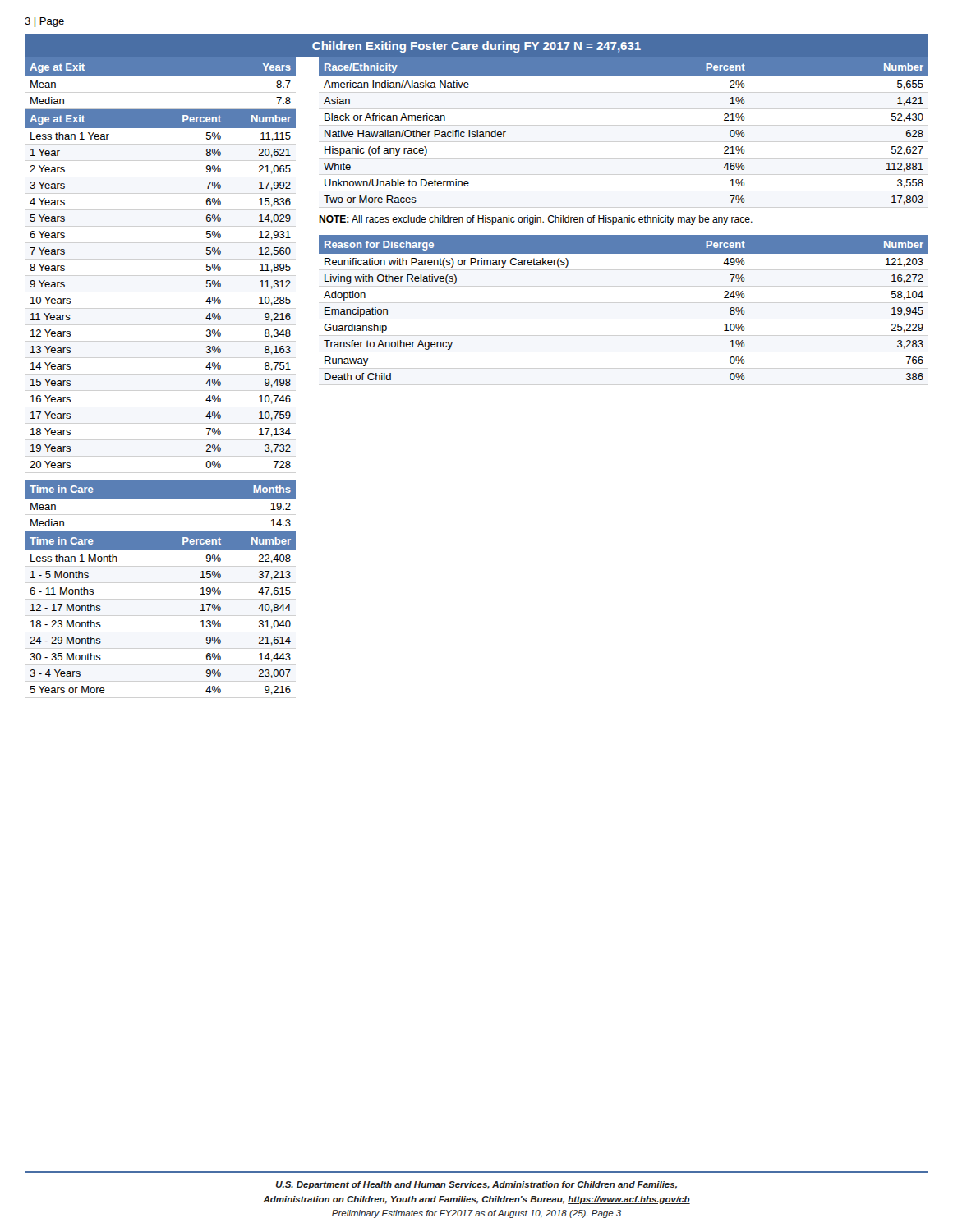Click on the table containing "12 - 17 Months"

(x=160, y=615)
